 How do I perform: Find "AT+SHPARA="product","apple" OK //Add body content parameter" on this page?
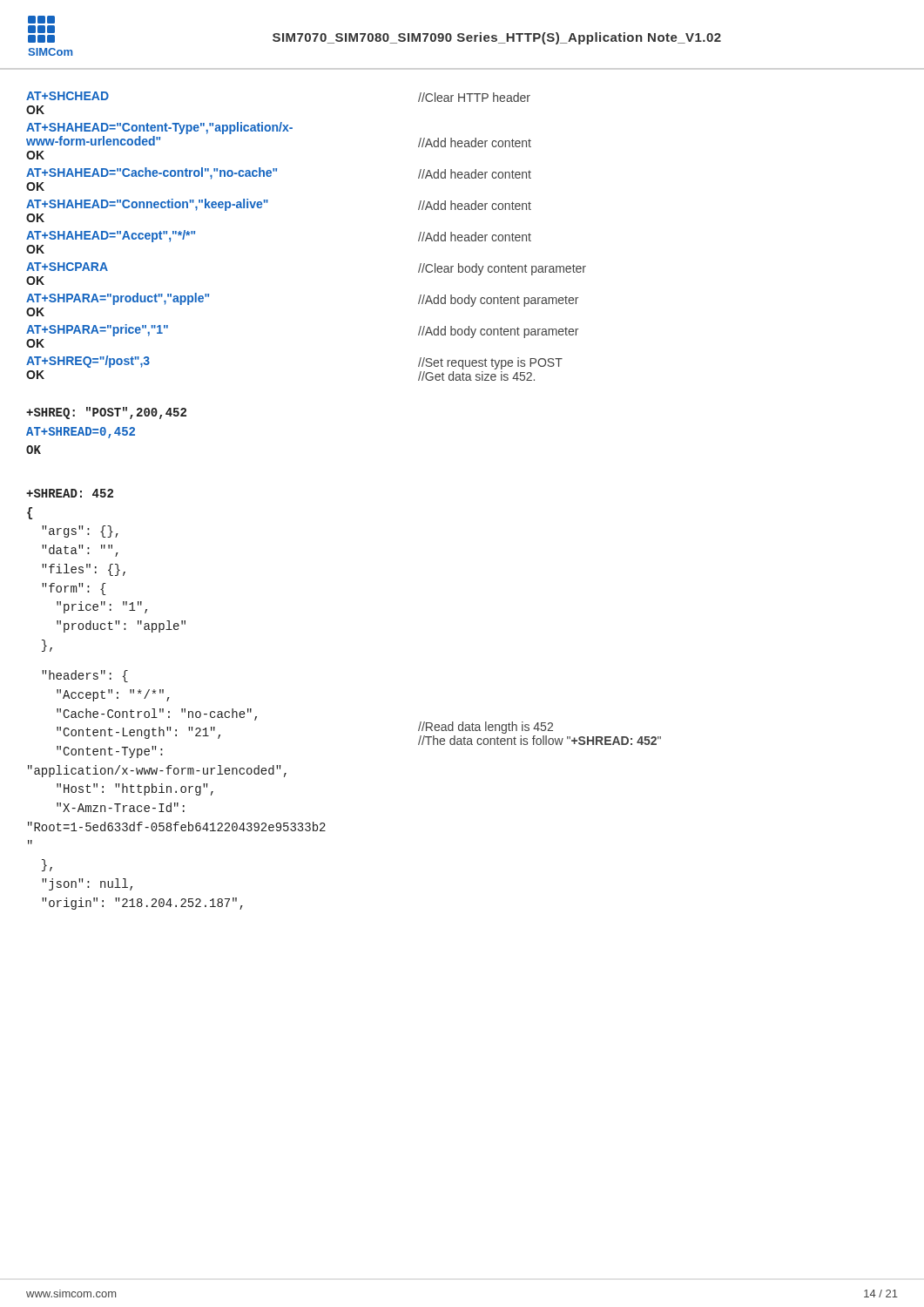pyautogui.click(x=462, y=305)
